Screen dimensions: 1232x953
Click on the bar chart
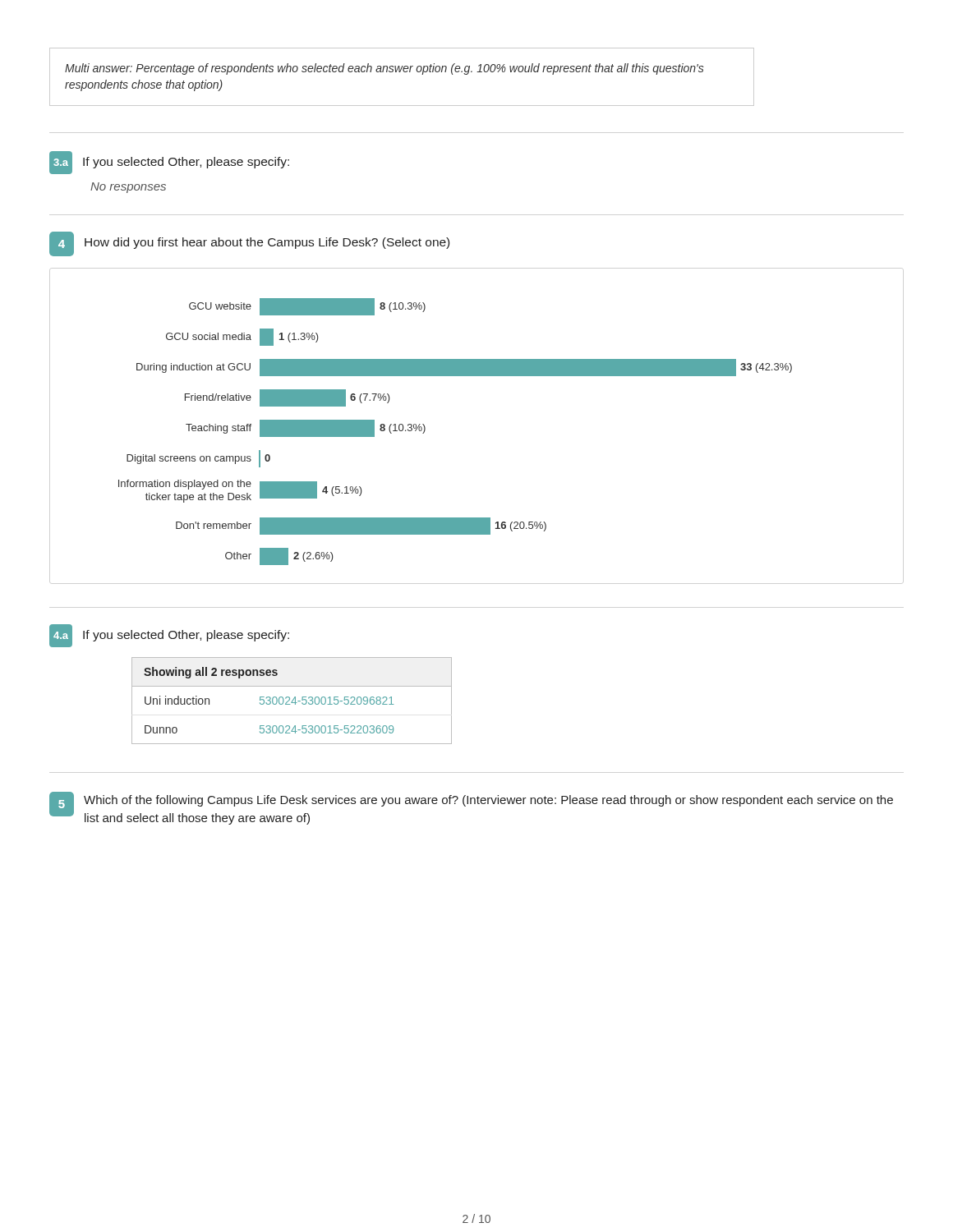[476, 426]
